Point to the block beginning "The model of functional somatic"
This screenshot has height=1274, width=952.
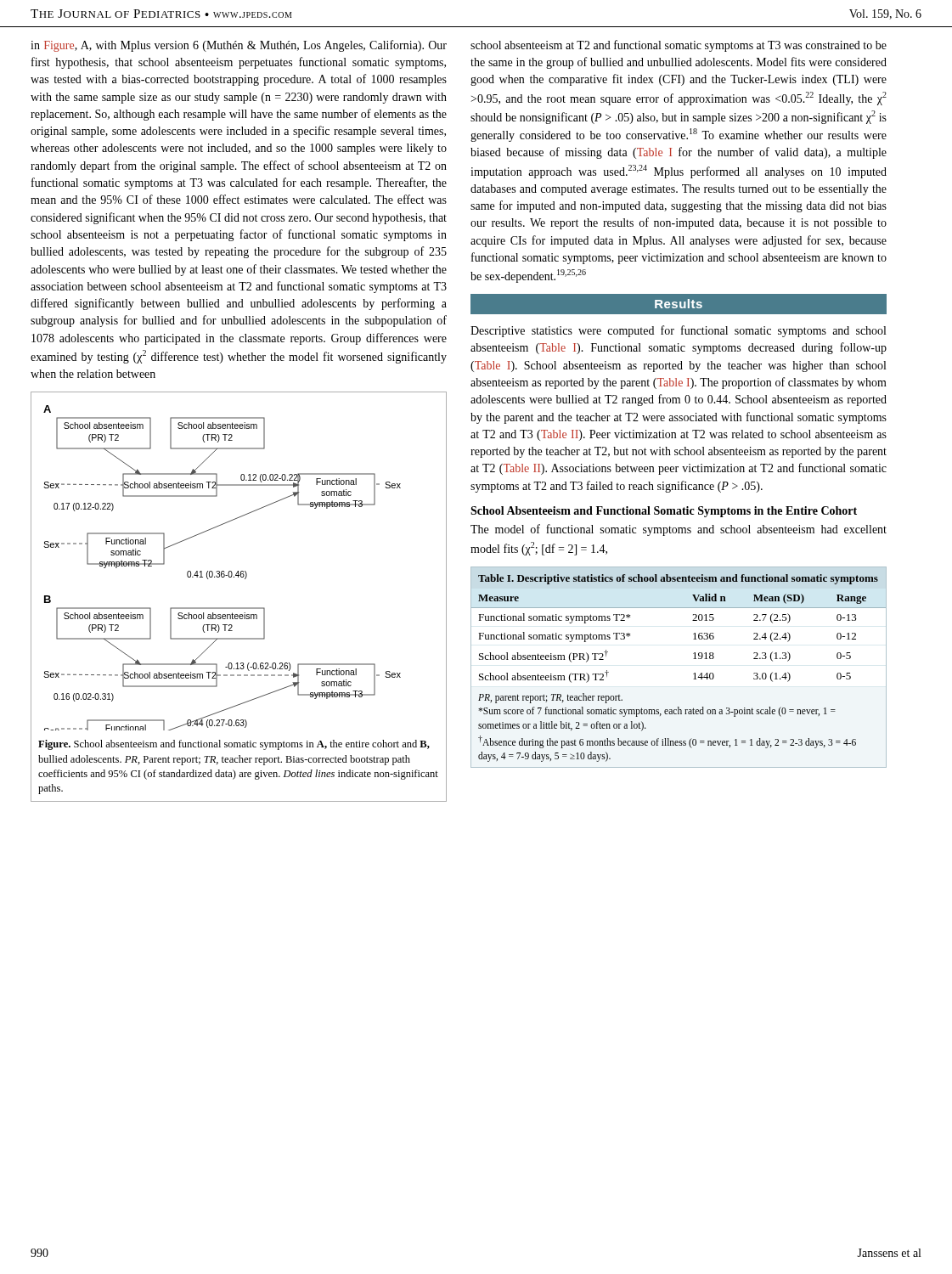[679, 539]
